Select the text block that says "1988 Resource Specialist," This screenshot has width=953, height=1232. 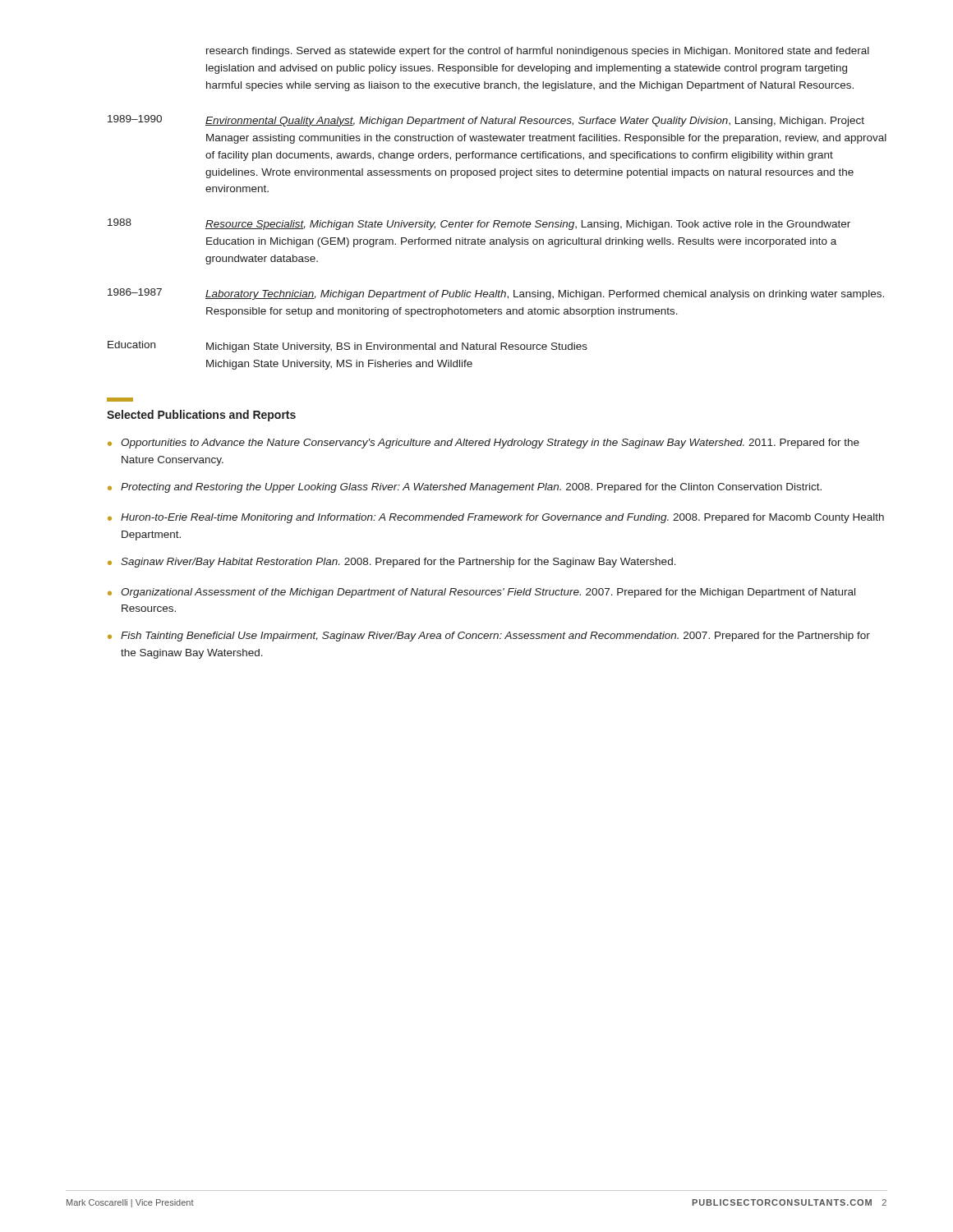pyautogui.click(x=497, y=242)
